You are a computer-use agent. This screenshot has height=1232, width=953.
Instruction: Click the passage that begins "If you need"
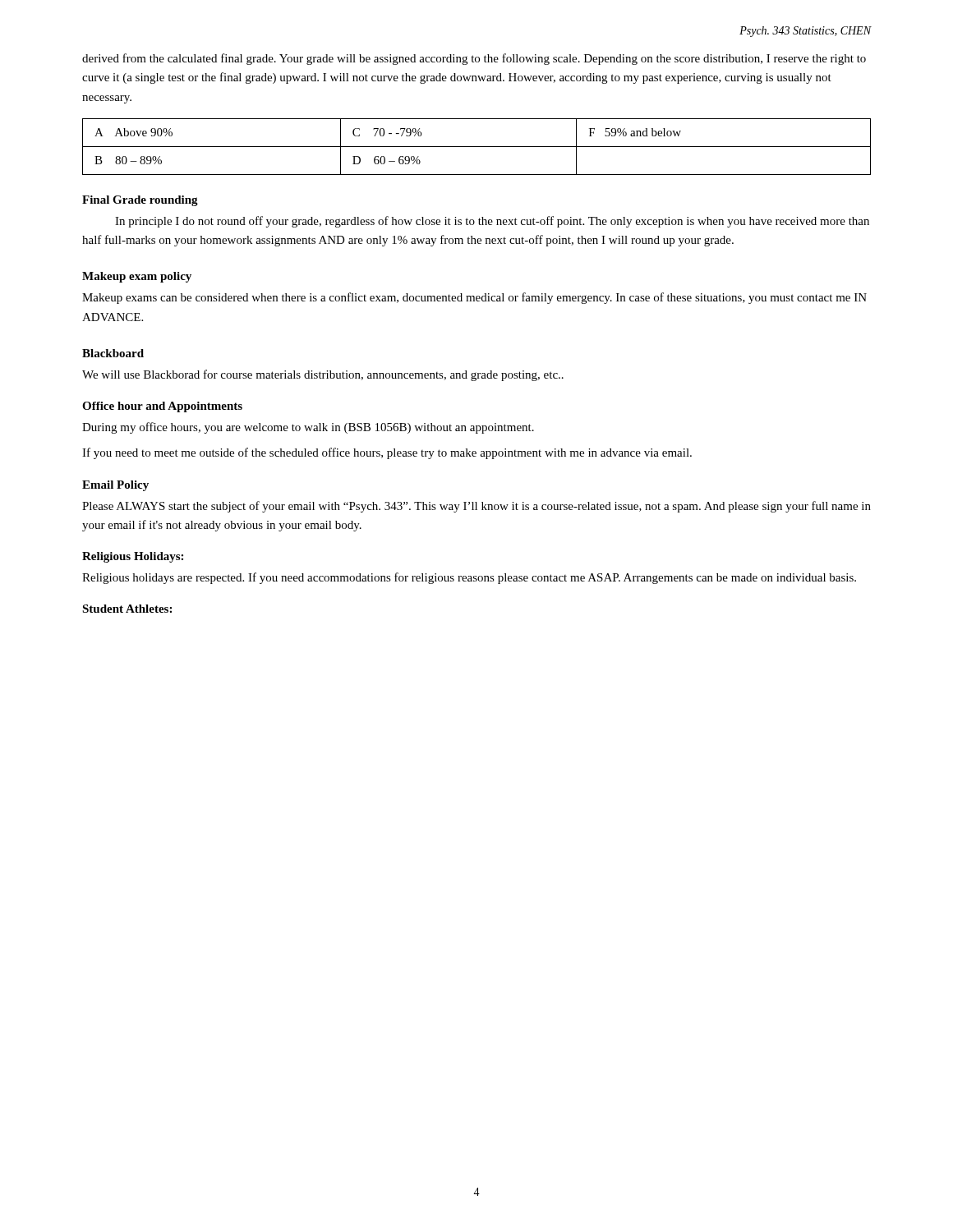click(387, 453)
